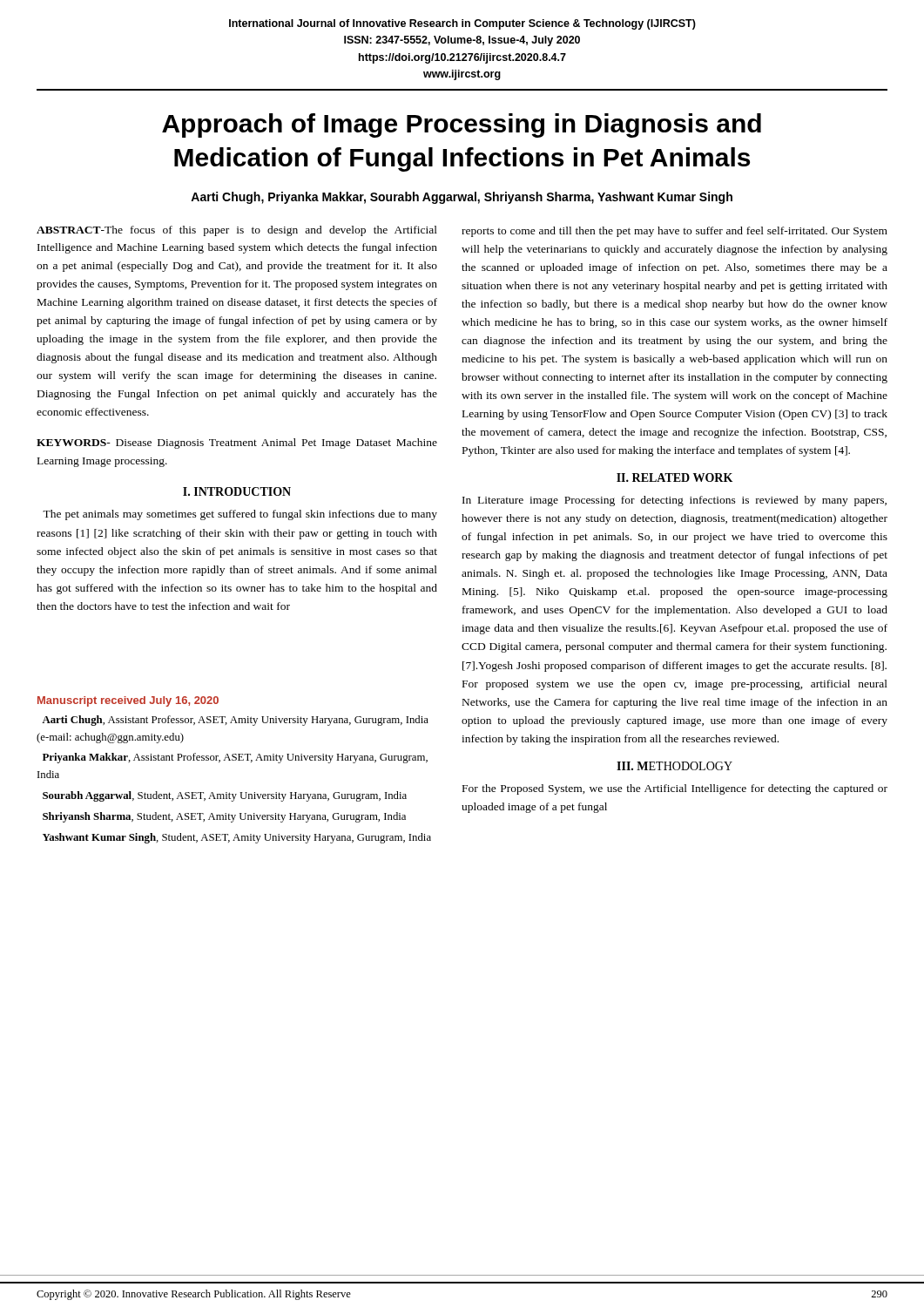
Task: Find the text block starting "II. RELATED WORK"
Action: [x=675, y=478]
